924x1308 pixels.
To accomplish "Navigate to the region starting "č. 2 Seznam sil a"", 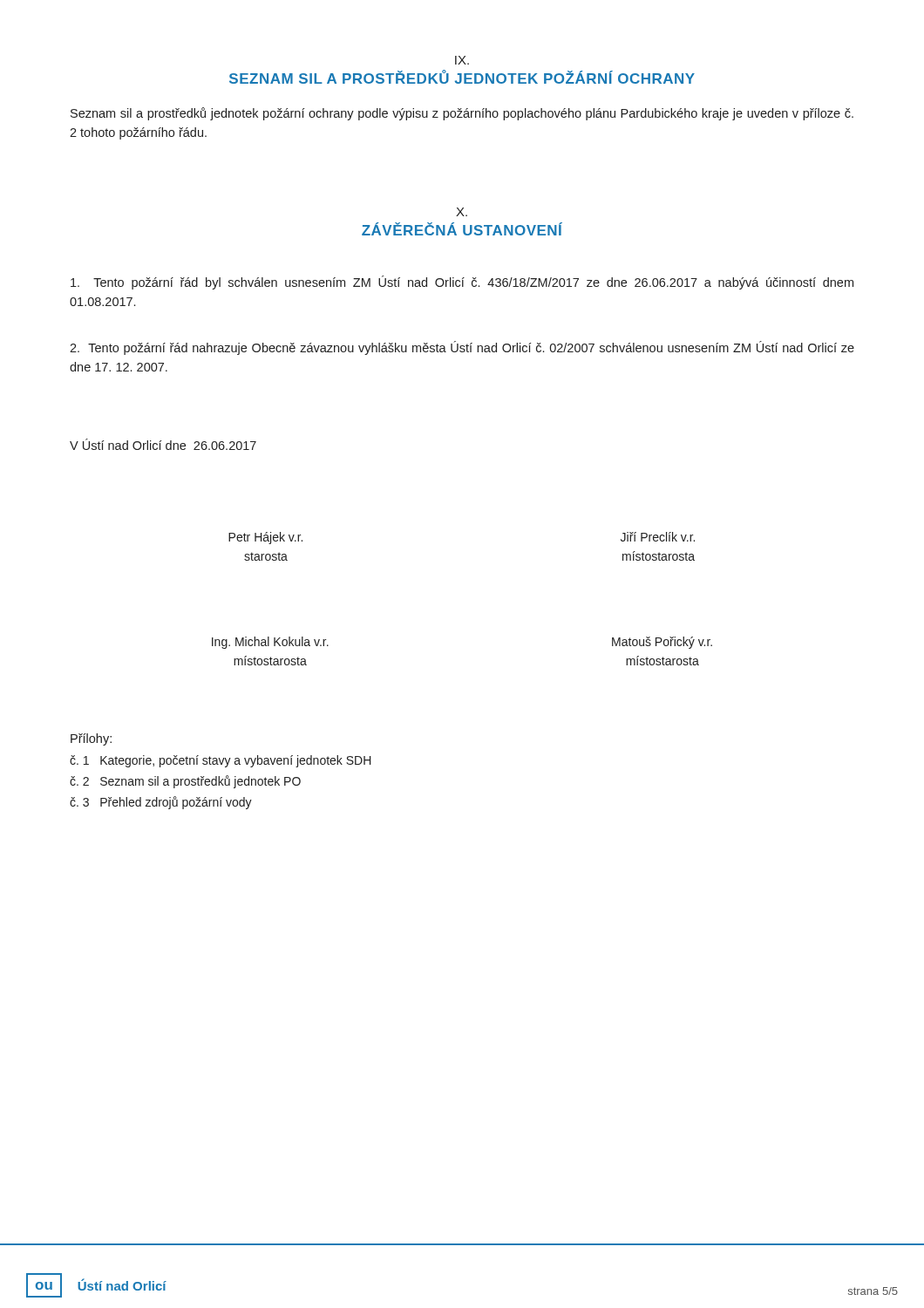I will point(185,781).
